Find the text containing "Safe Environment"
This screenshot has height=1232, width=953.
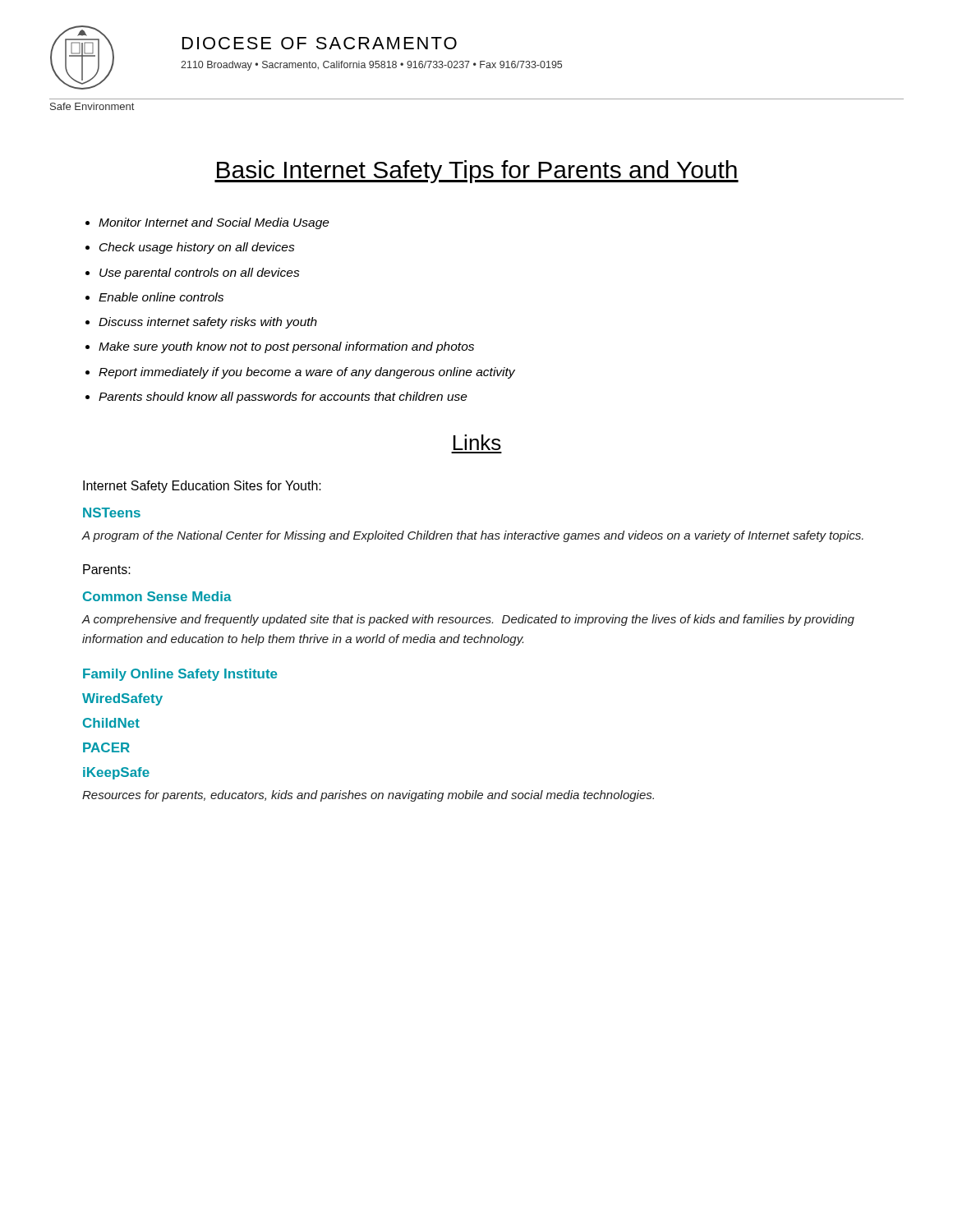tap(92, 106)
